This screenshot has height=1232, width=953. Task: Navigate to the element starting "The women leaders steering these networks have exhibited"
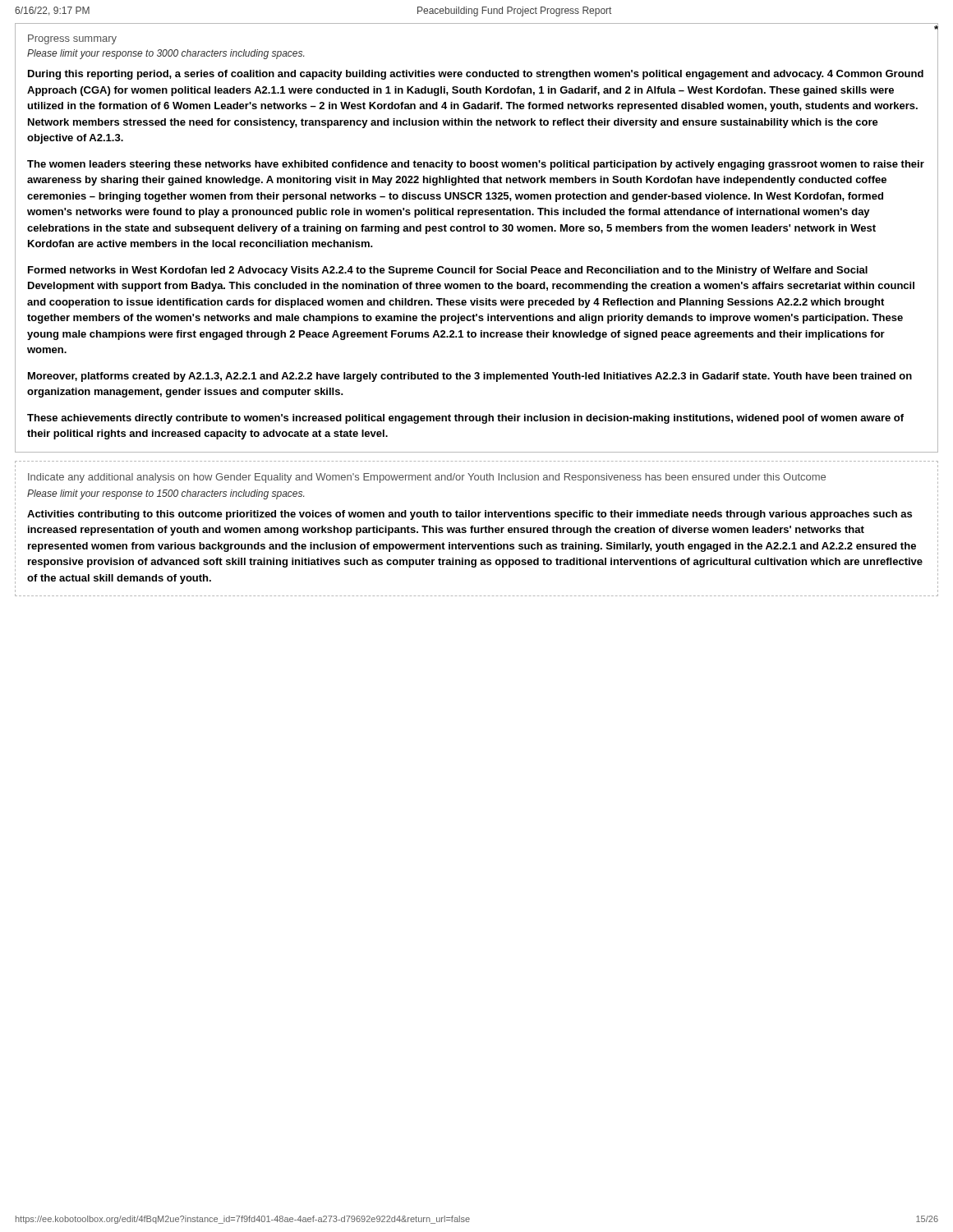[476, 204]
